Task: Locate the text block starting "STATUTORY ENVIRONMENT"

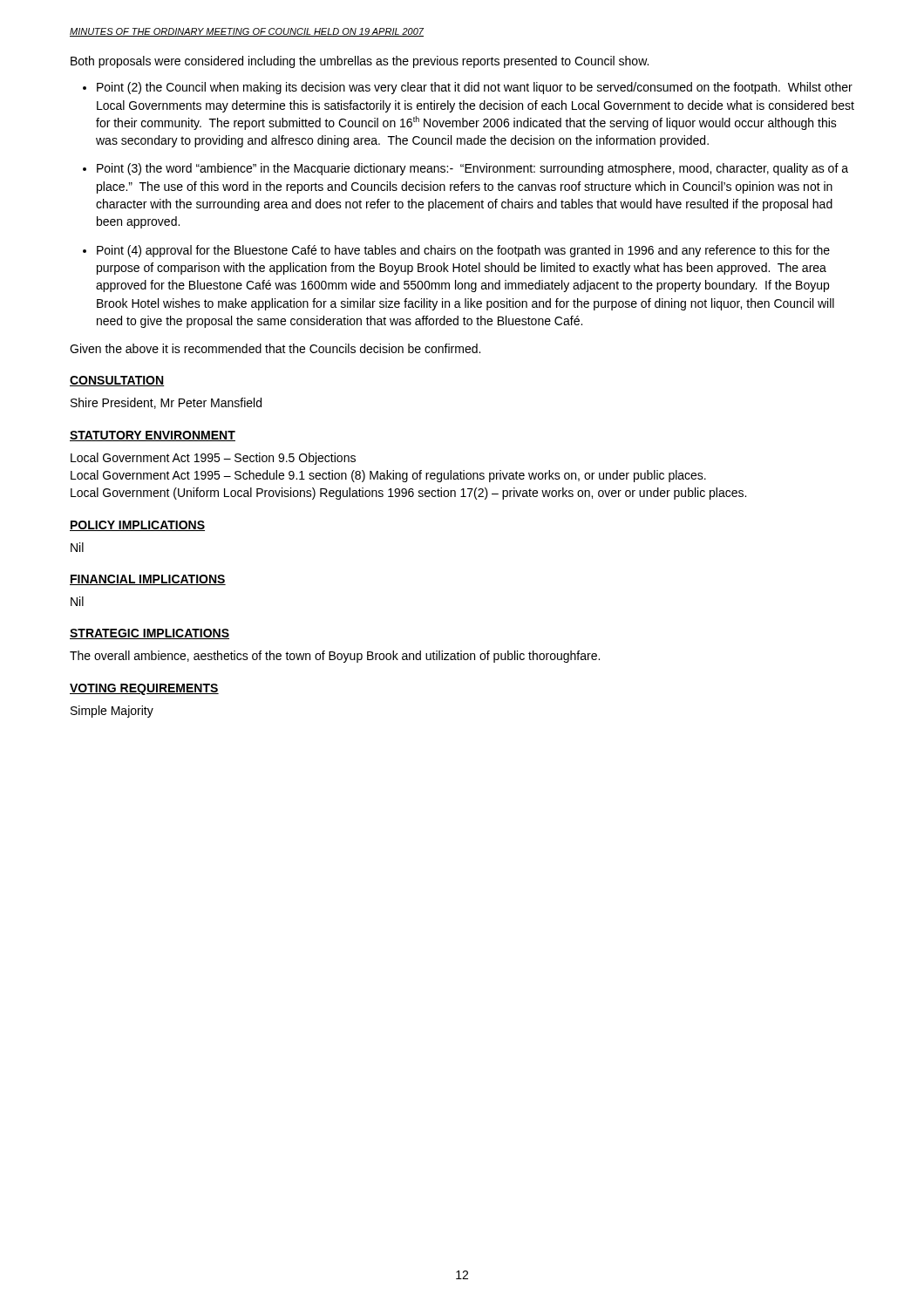Action: tap(152, 435)
